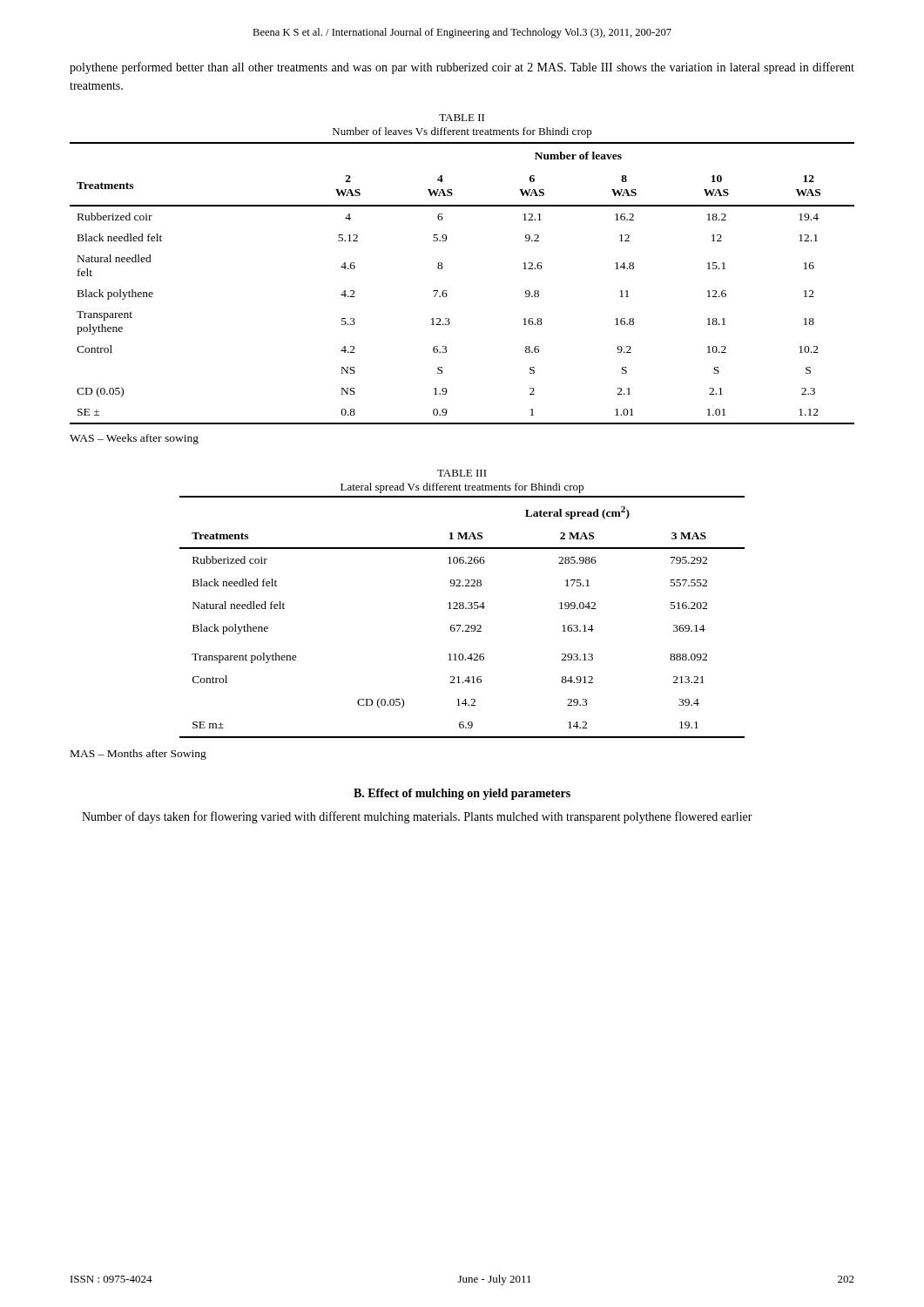This screenshot has width=924, height=1307.
Task: Locate the text block starting "TABLE II Number of leaves Vs different treatments"
Action: [462, 124]
